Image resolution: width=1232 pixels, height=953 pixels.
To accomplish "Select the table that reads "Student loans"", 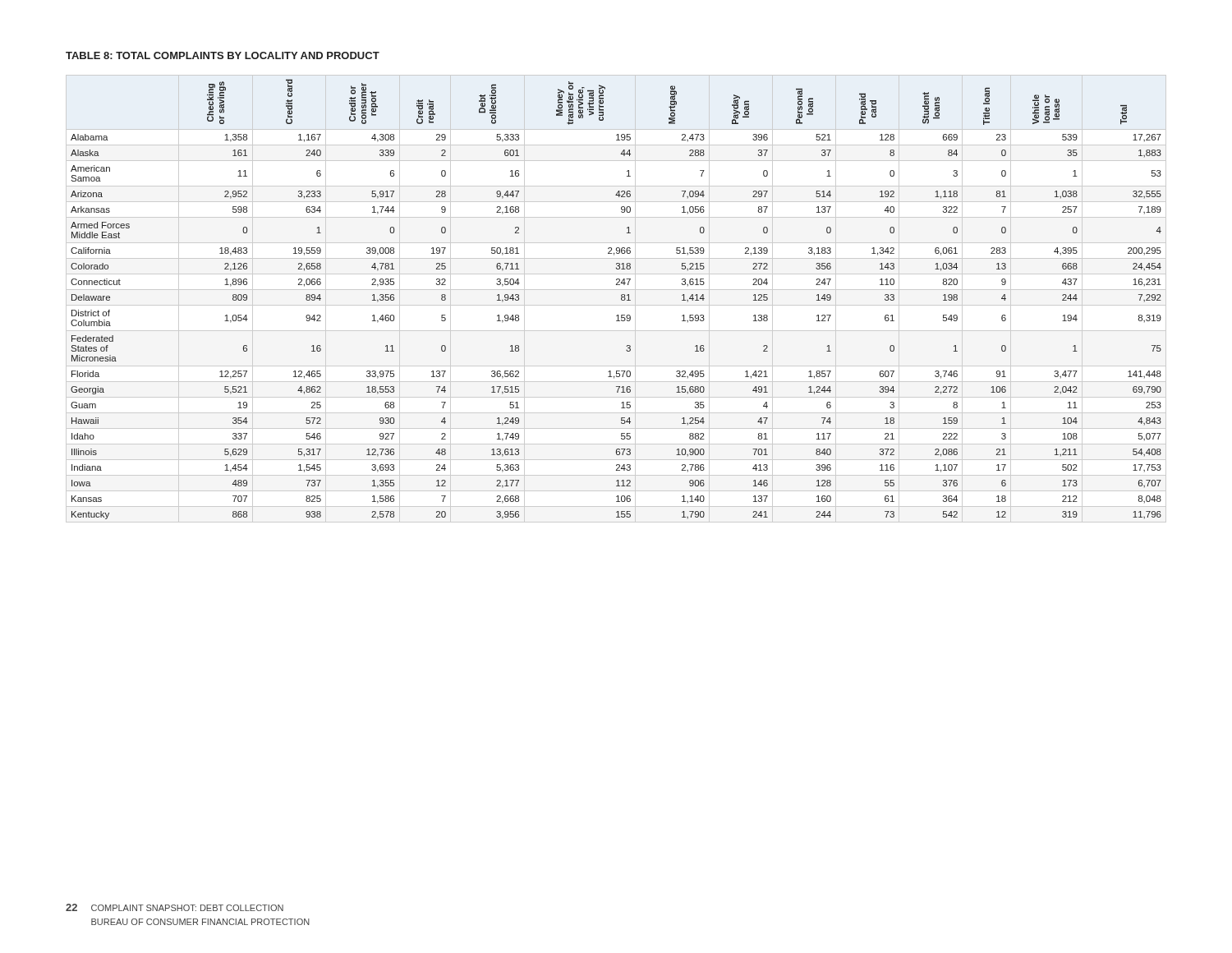I will click(616, 299).
